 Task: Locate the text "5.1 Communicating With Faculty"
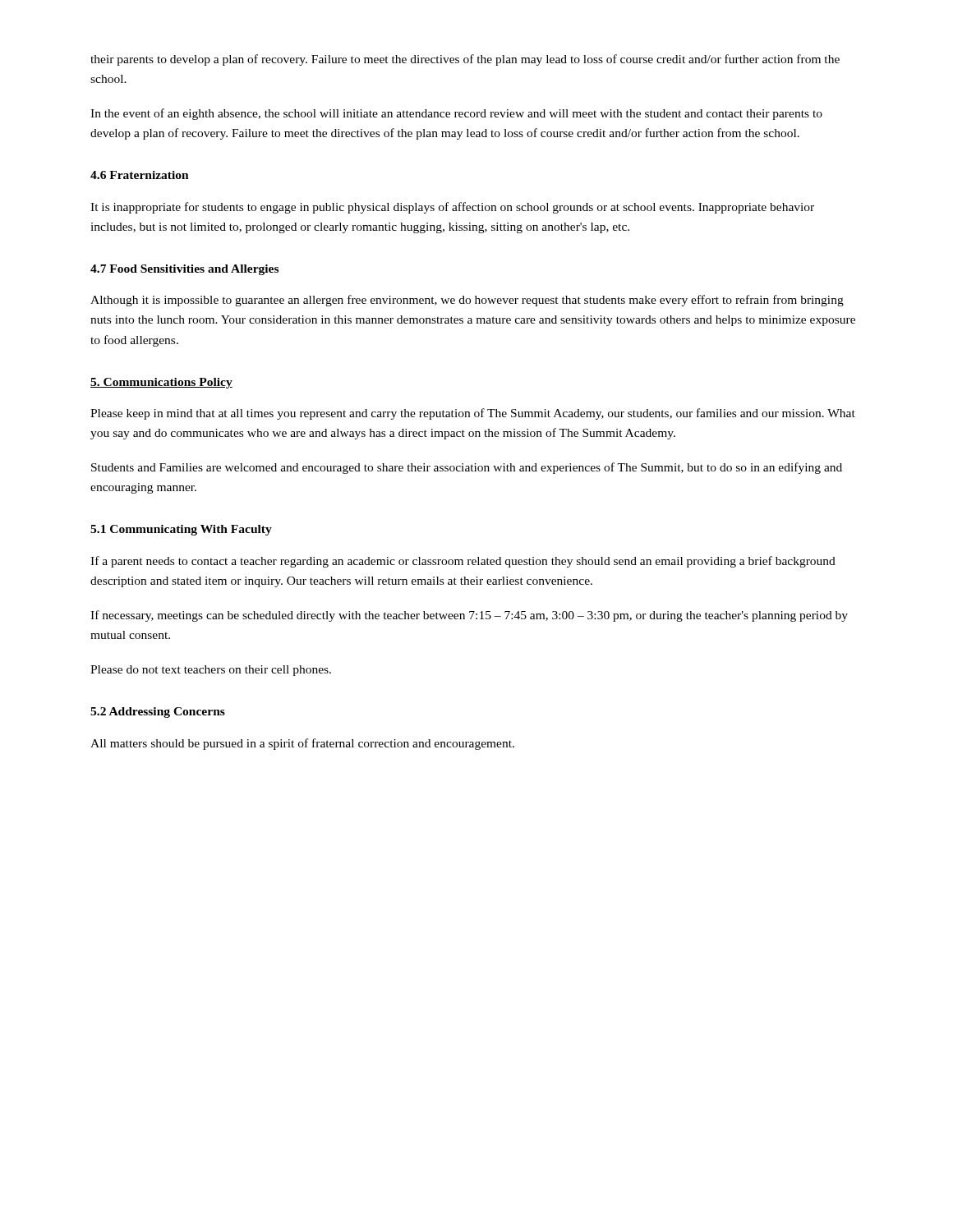pyautogui.click(x=181, y=529)
